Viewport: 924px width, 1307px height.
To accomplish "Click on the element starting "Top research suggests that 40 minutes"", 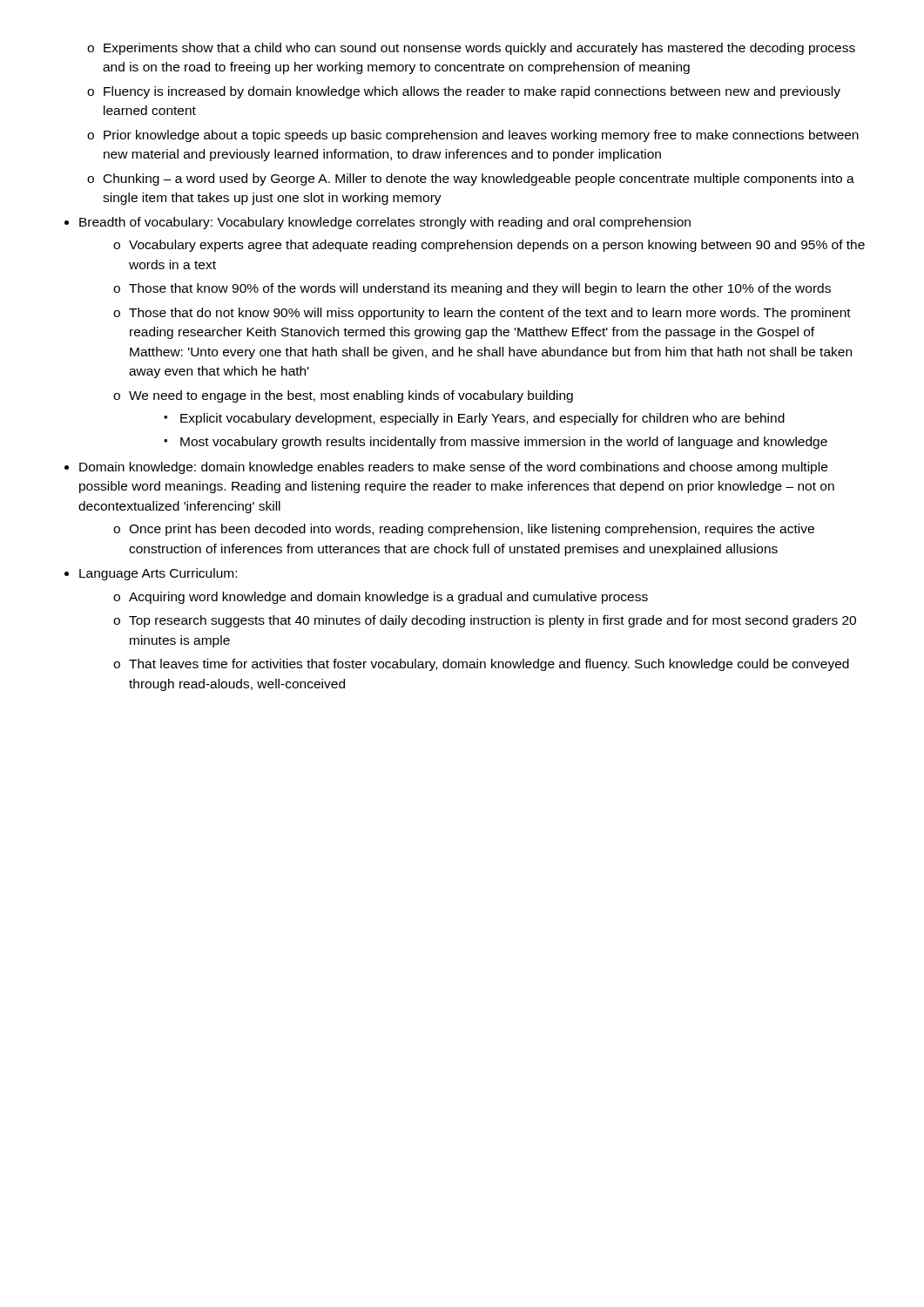I will [493, 630].
